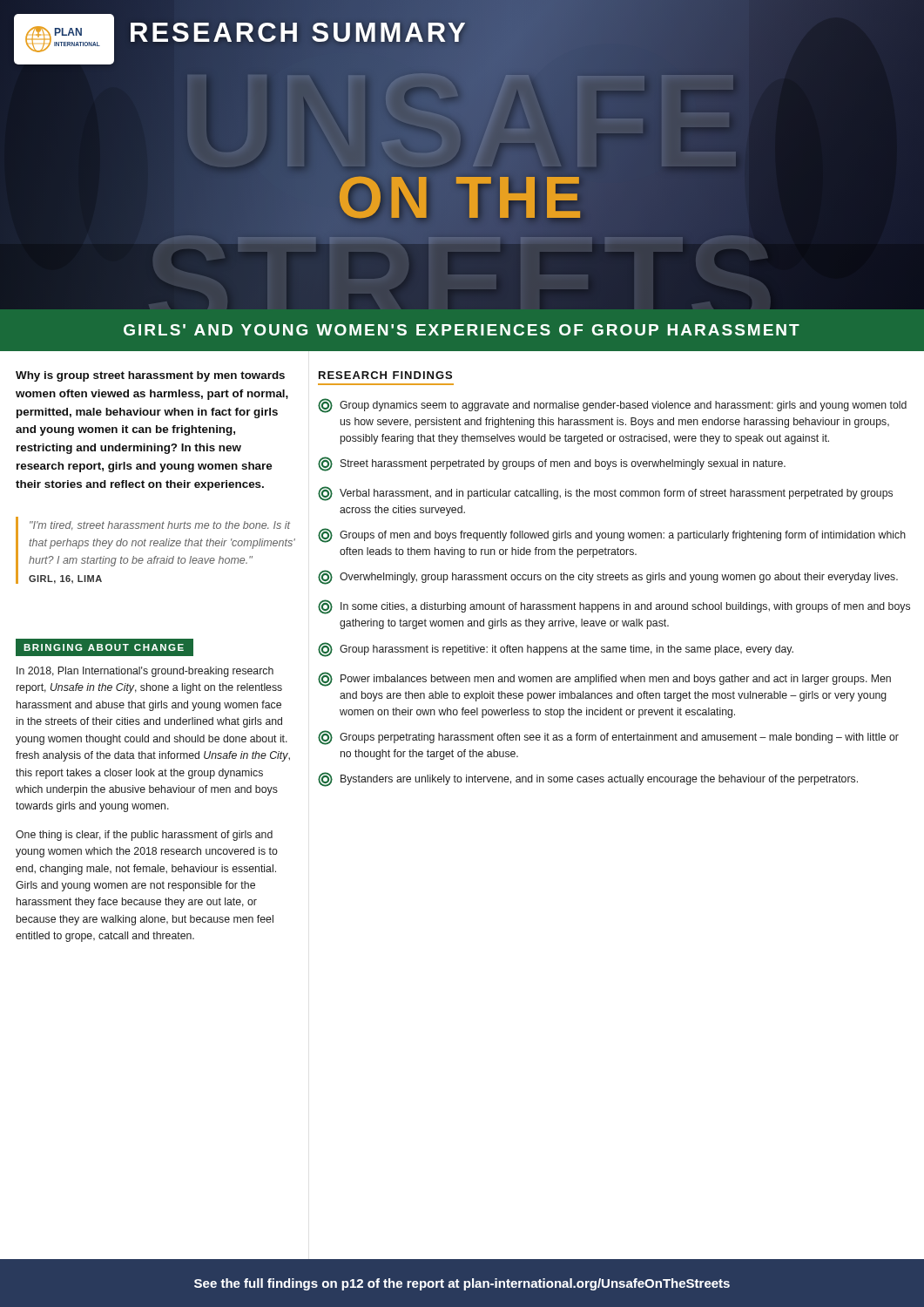The width and height of the screenshot is (924, 1307).
Task: Select the list item containing "In some cities, a disturbing amount of"
Action: (x=615, y=616)
